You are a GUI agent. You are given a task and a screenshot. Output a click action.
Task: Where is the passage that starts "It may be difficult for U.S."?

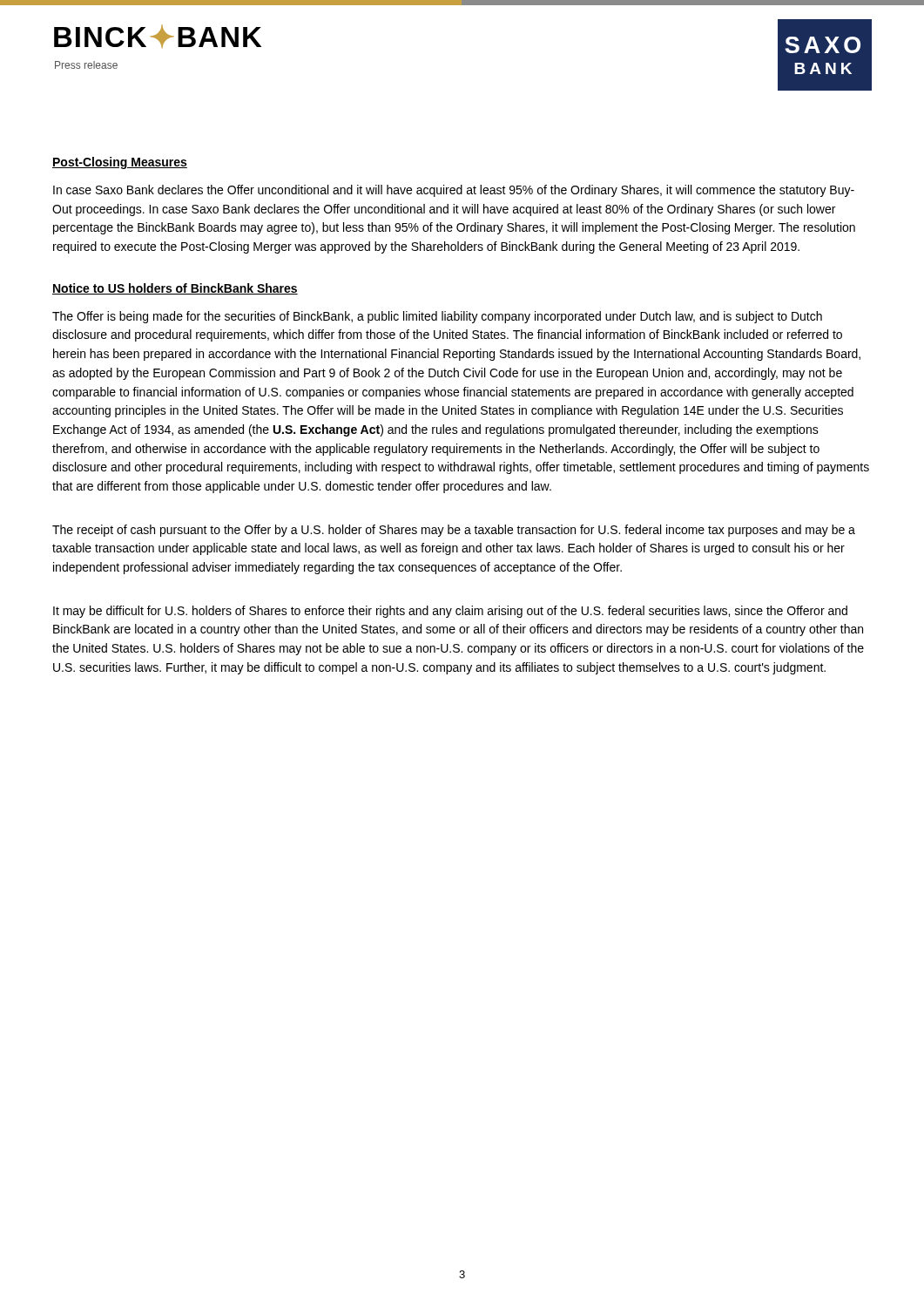(458, 639)
